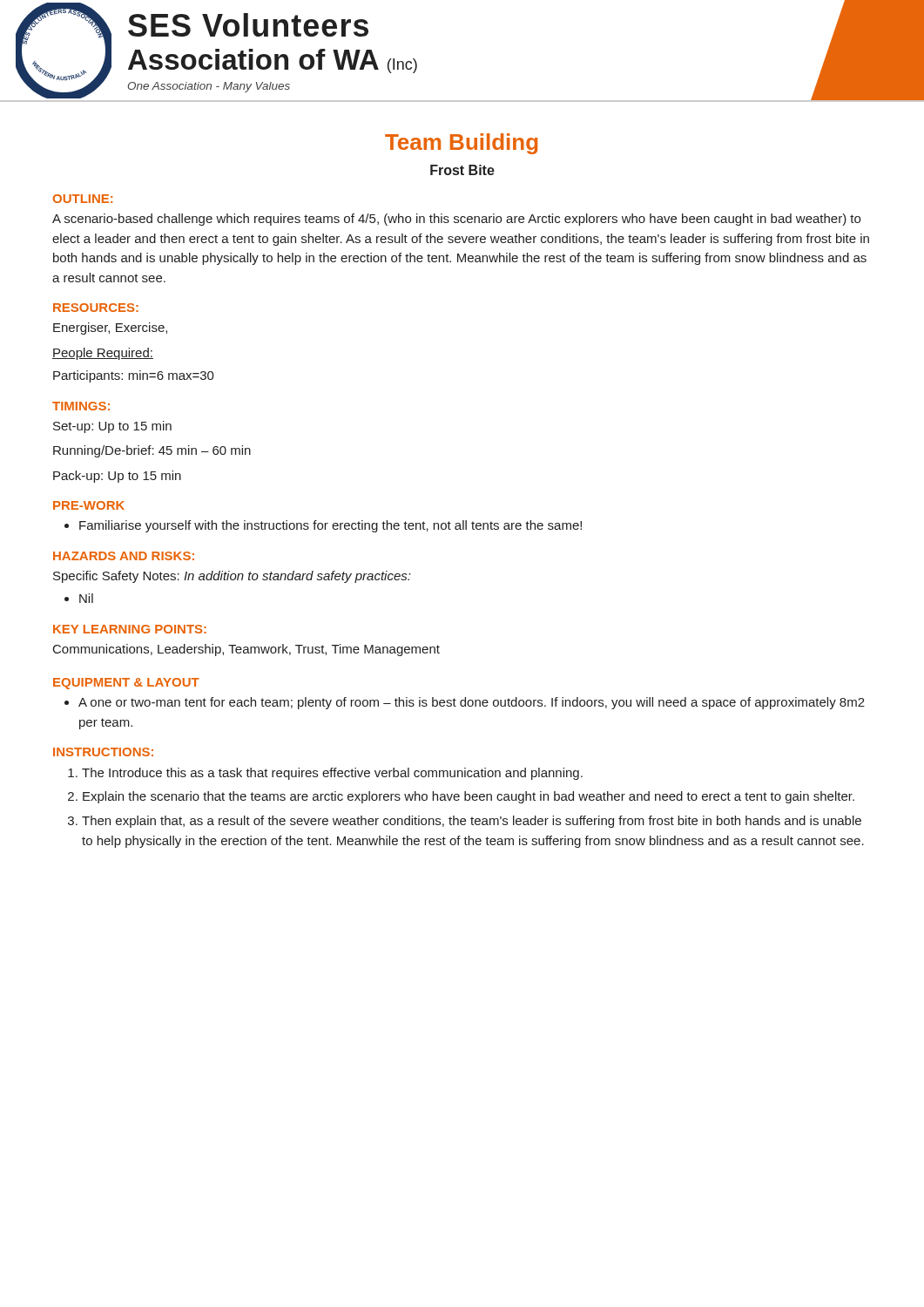Click on the element starting "Frost Bite"
Screen dimensions: 1307x924
[x=462, y=170]
